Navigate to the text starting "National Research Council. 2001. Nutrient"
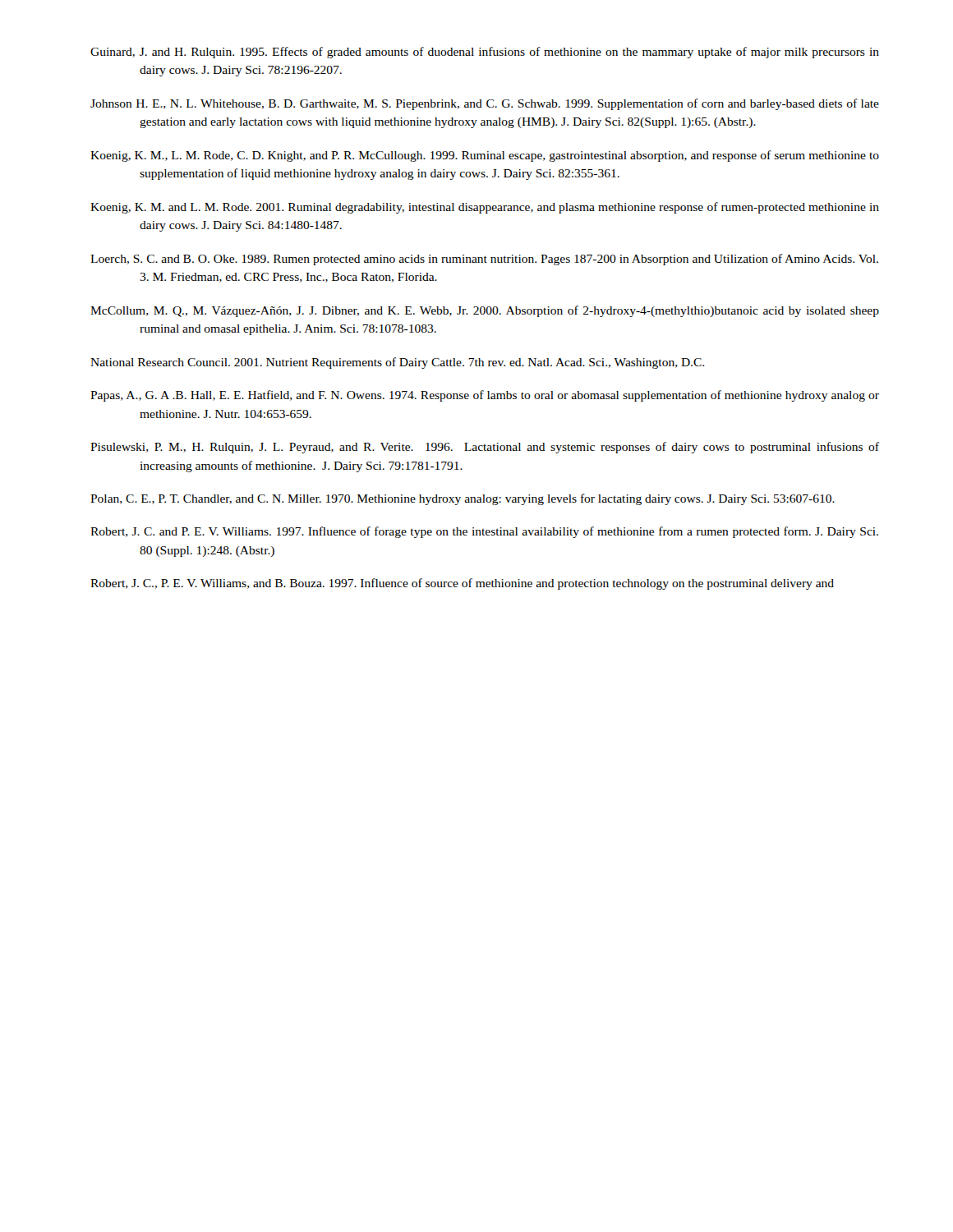 coord(398,362)
